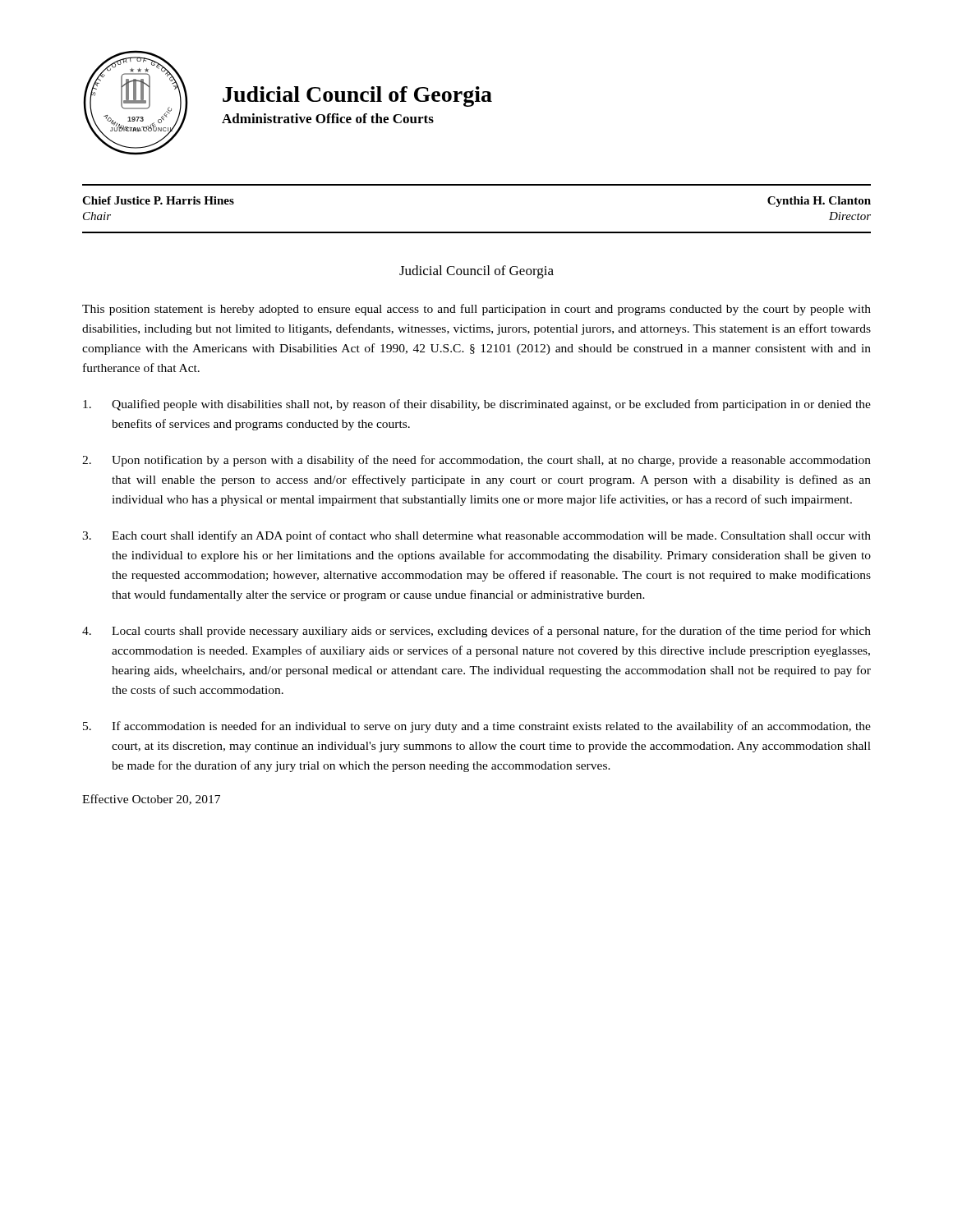This screenshot has width=953, height=1232.
Task: Select the block starting "3. Each court shall identify an ADA point"
Action: 476,565
